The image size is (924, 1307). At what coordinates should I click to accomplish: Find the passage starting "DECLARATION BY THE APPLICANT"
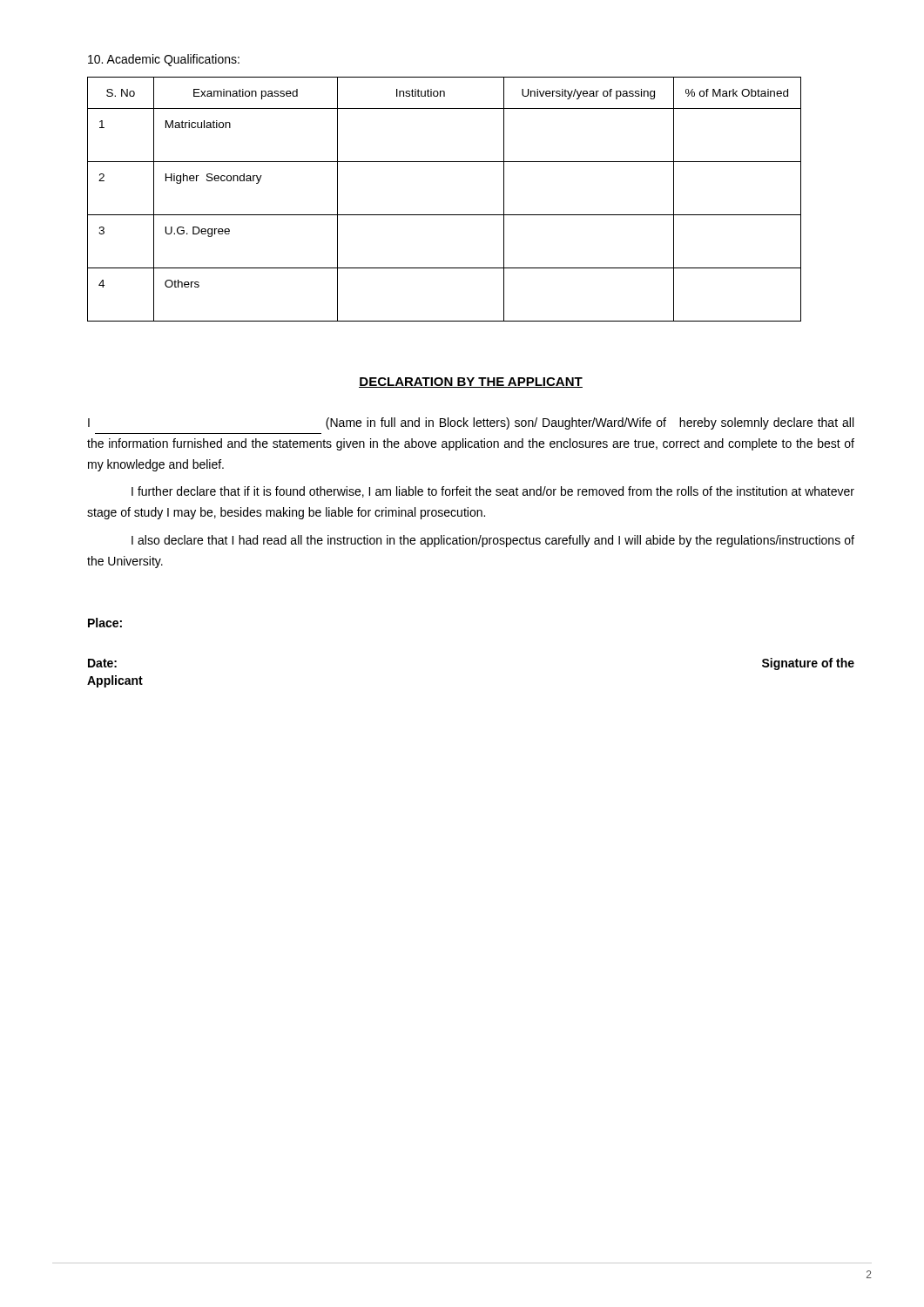pyautogui.click(x=471, y=381)
